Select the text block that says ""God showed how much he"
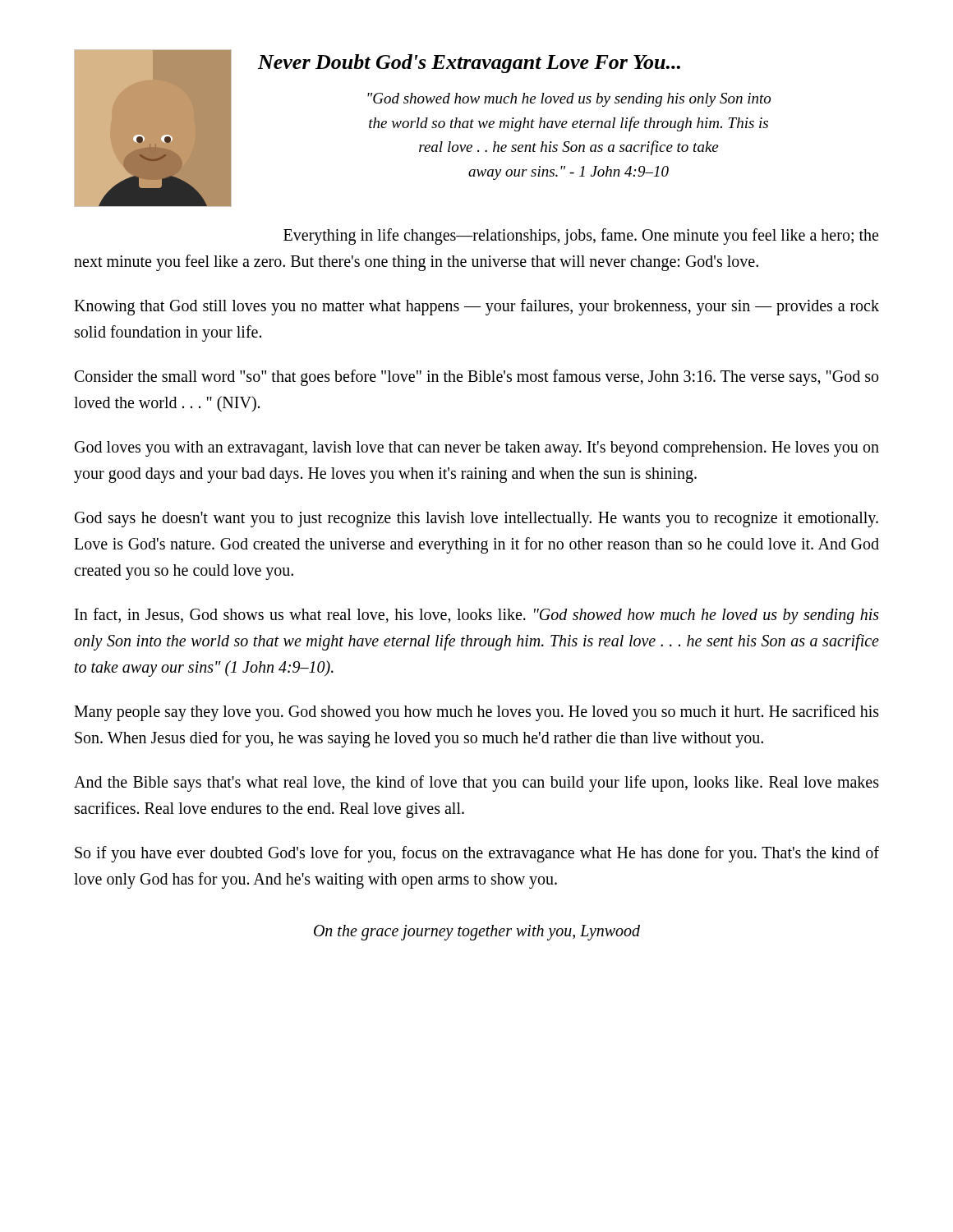 coord(569,135)
